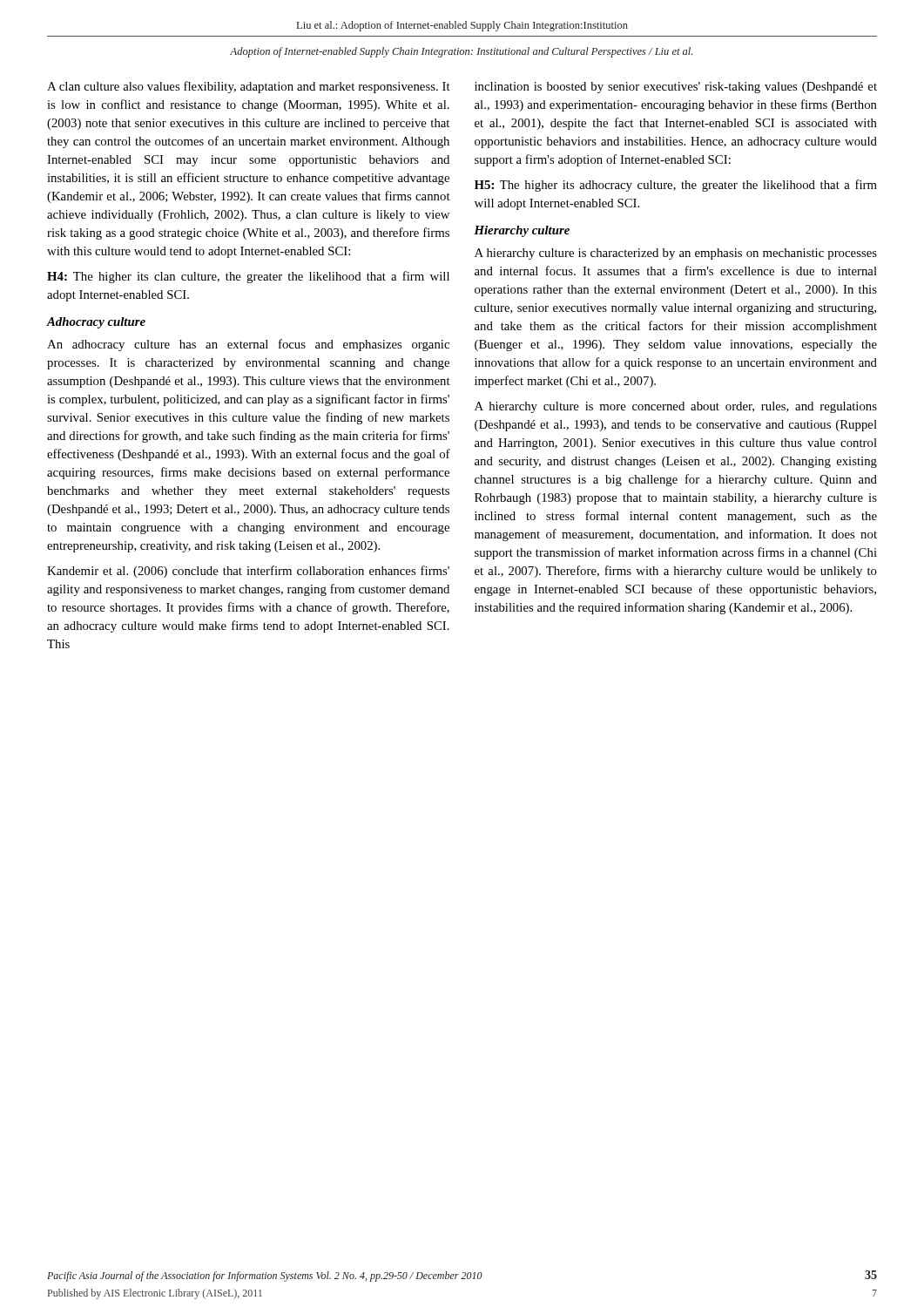This screenshot has width=924, height=1307.
Task: Select the section header that says "Hierarchy culture"
Action: [522, 230]
